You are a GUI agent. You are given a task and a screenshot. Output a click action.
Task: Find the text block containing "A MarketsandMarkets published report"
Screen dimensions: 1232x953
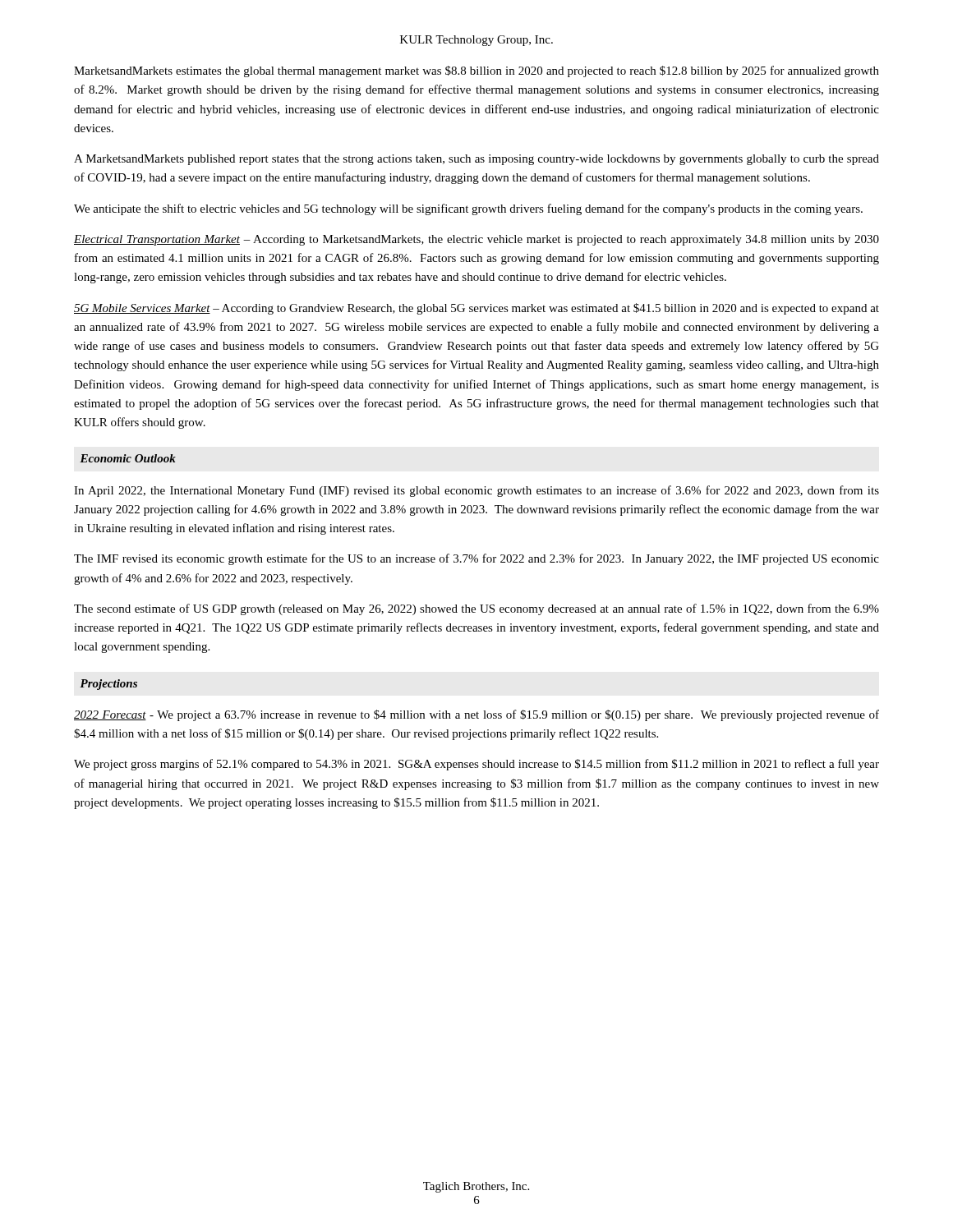[x=476, y=168]
